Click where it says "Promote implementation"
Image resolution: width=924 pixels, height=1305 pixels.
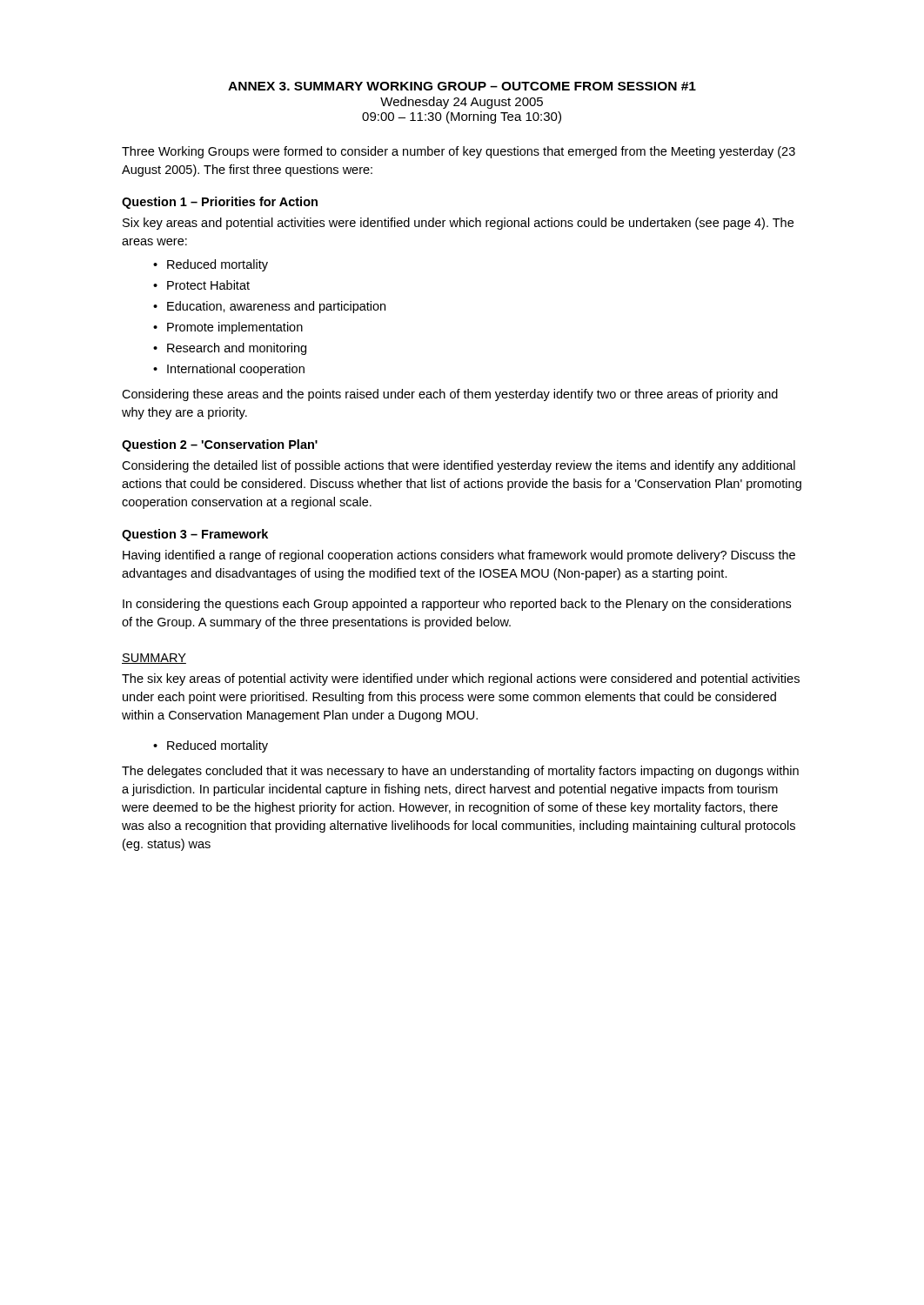point(235,327)
